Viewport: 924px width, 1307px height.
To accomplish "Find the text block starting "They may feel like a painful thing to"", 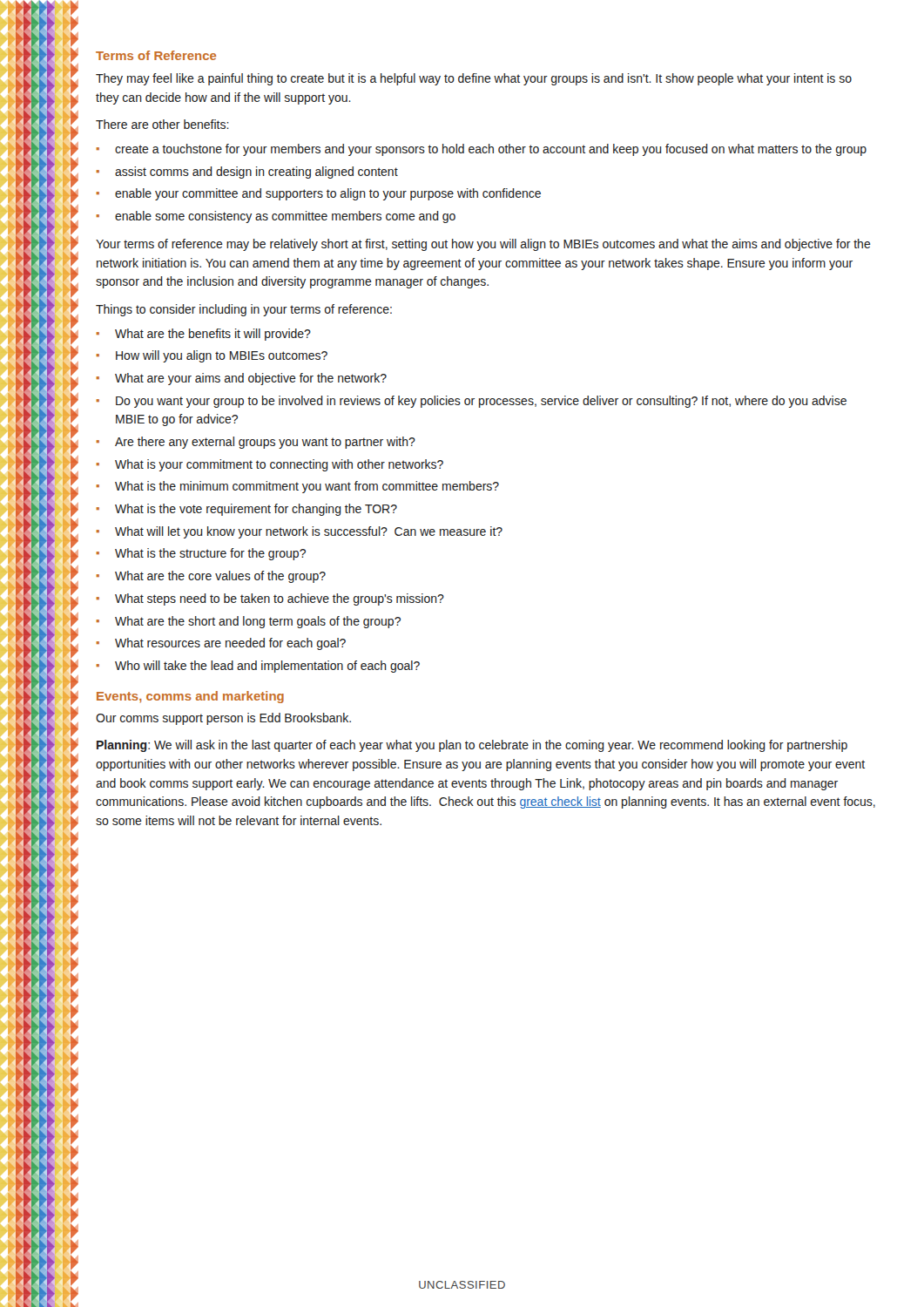I will [x=474, y=88].
